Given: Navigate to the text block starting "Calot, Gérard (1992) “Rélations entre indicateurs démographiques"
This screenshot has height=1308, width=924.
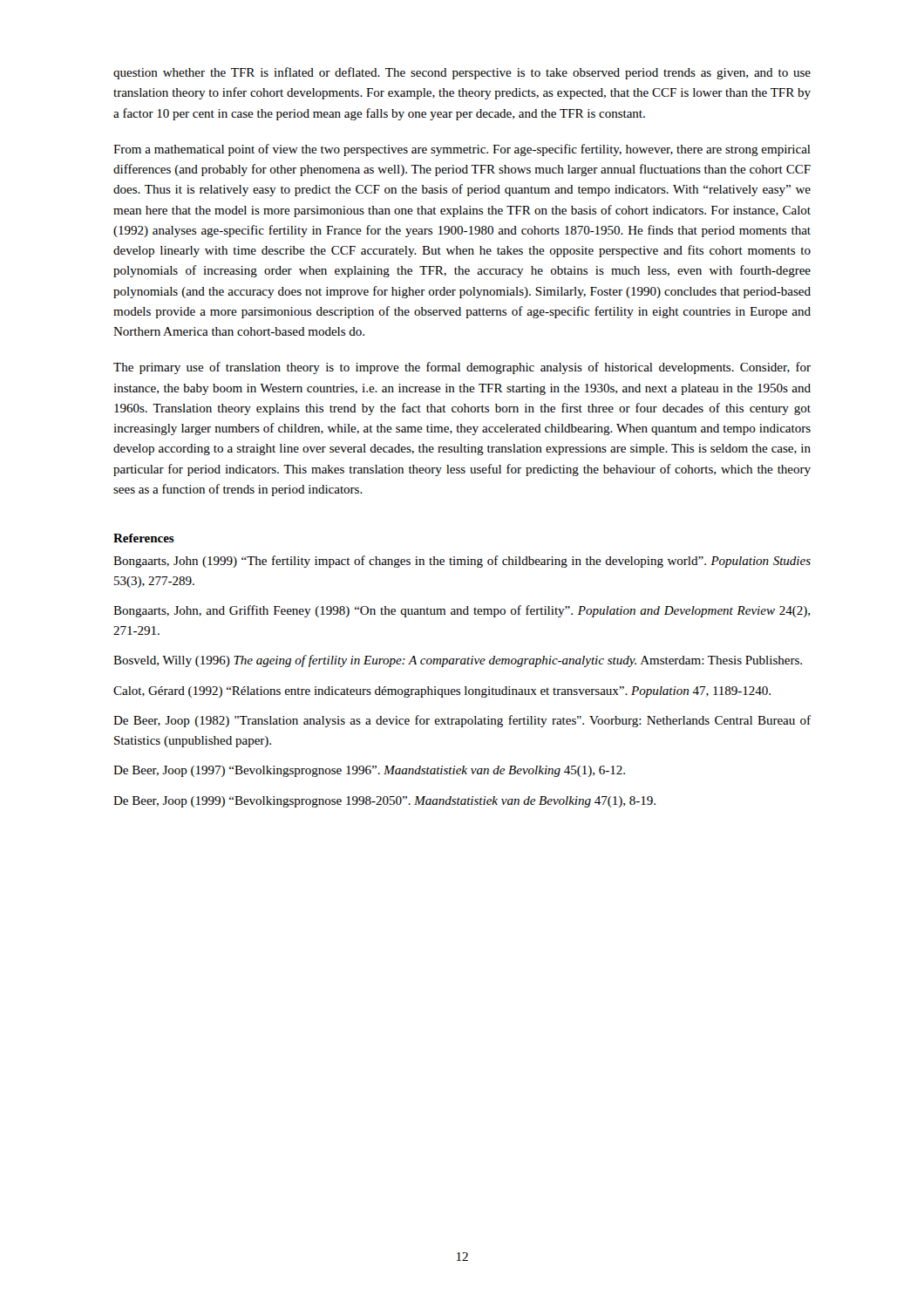Looking at the screenshot, I should [x=442, y=690].
